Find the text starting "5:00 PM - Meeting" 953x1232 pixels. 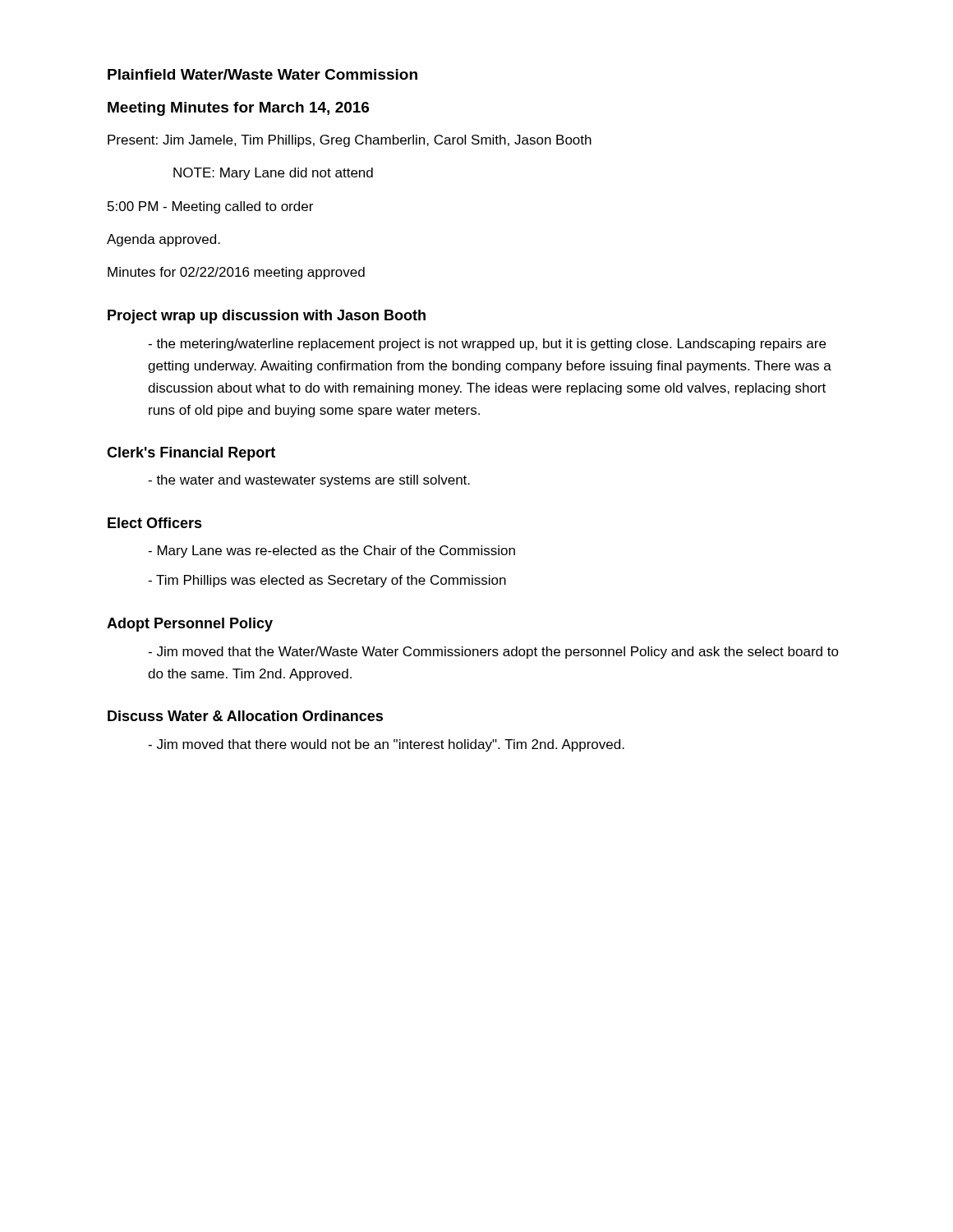pyautogui.click(x=210, y=206)
